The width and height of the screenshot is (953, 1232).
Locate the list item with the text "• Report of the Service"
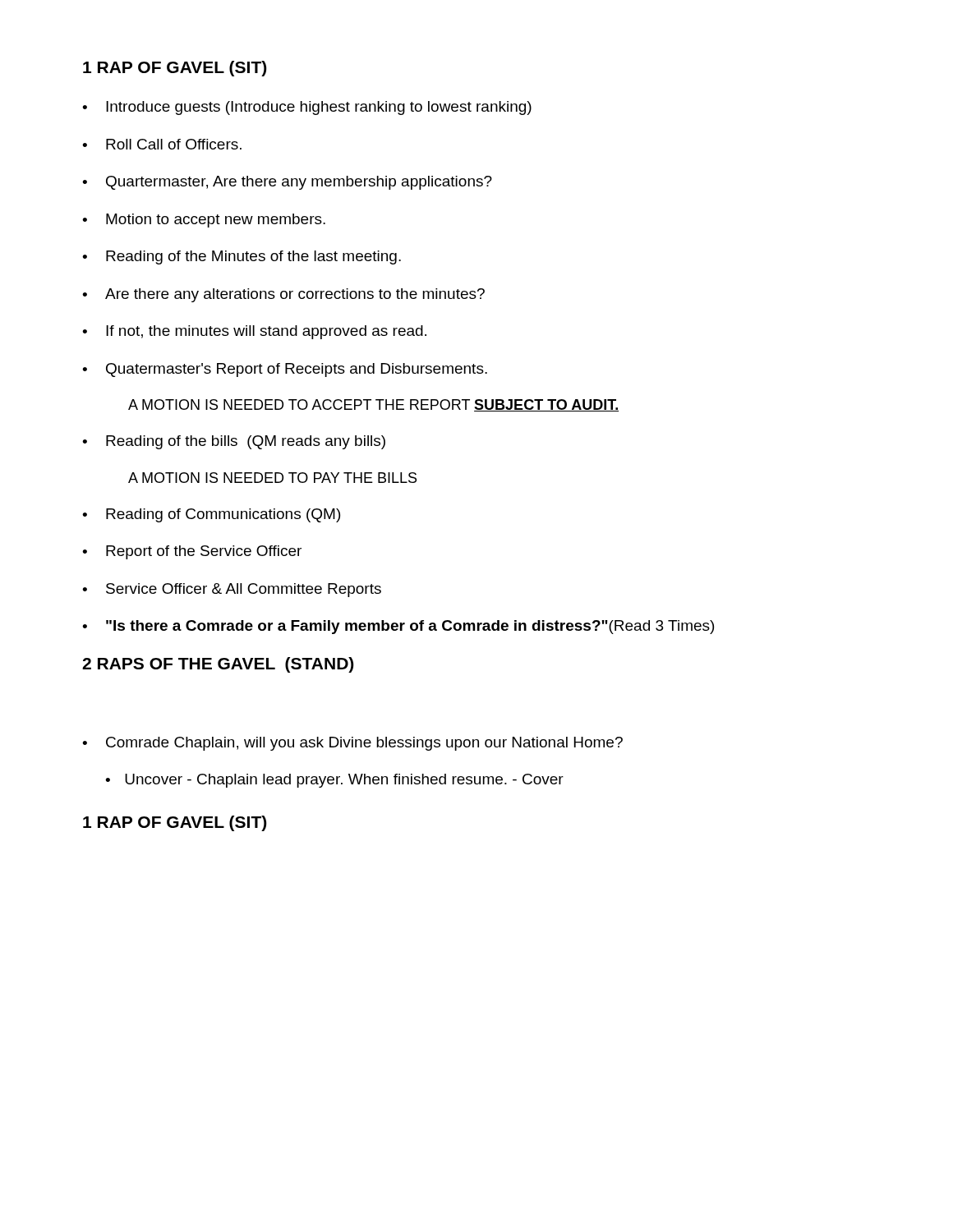(192, 552)
